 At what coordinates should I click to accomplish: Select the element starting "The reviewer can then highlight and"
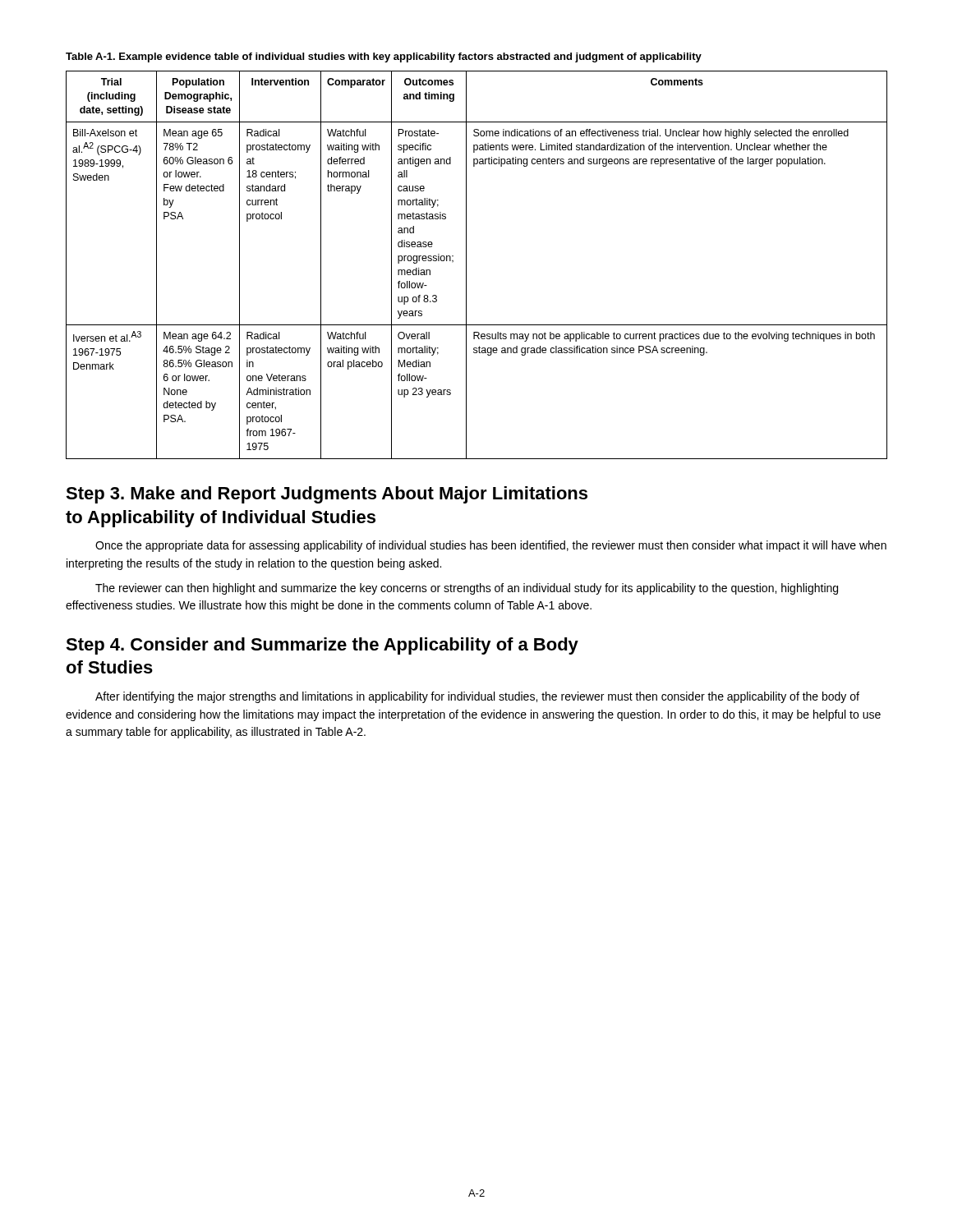[452, 597]
